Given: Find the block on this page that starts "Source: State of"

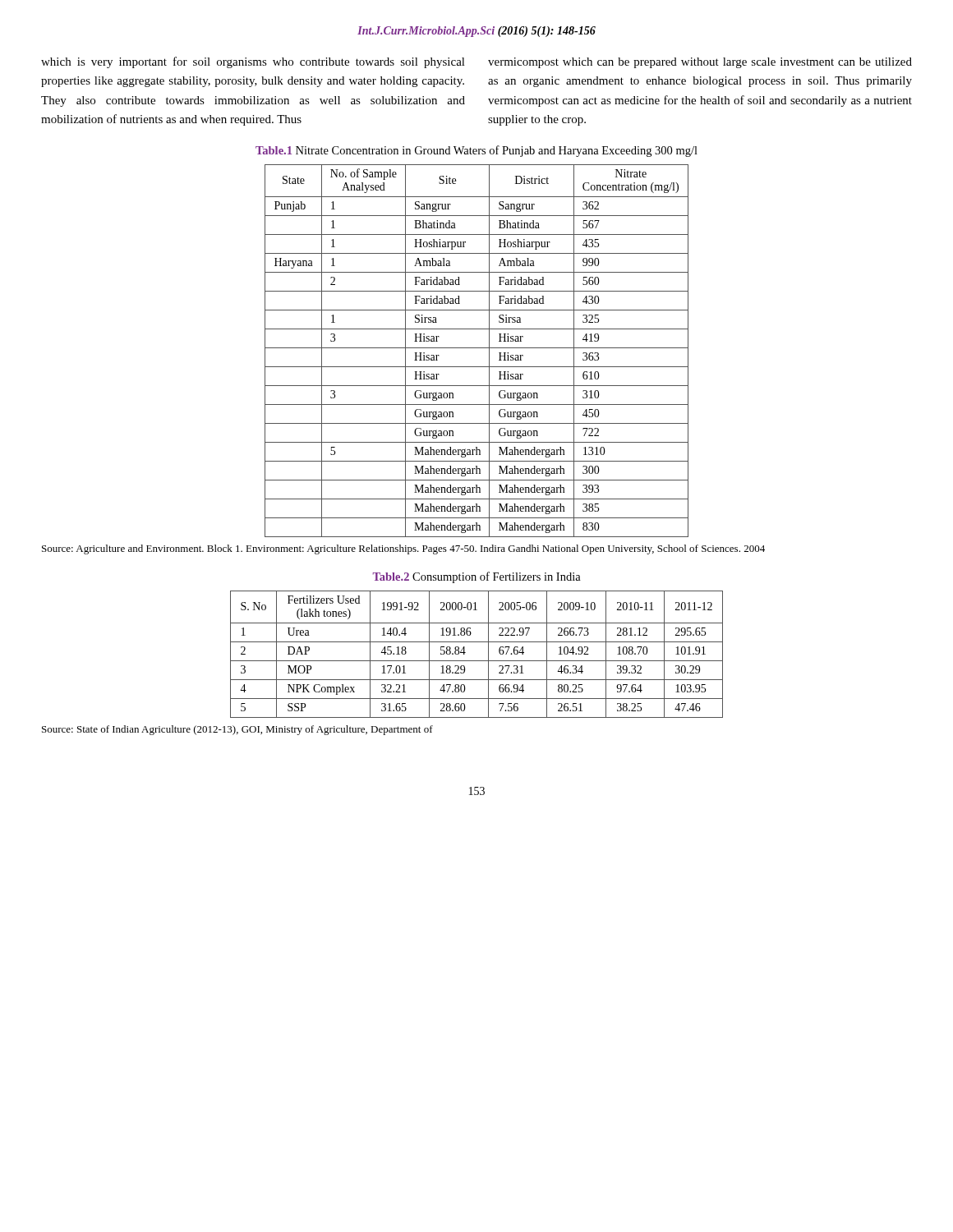Looking at the screenshot, I should point(237,729).
